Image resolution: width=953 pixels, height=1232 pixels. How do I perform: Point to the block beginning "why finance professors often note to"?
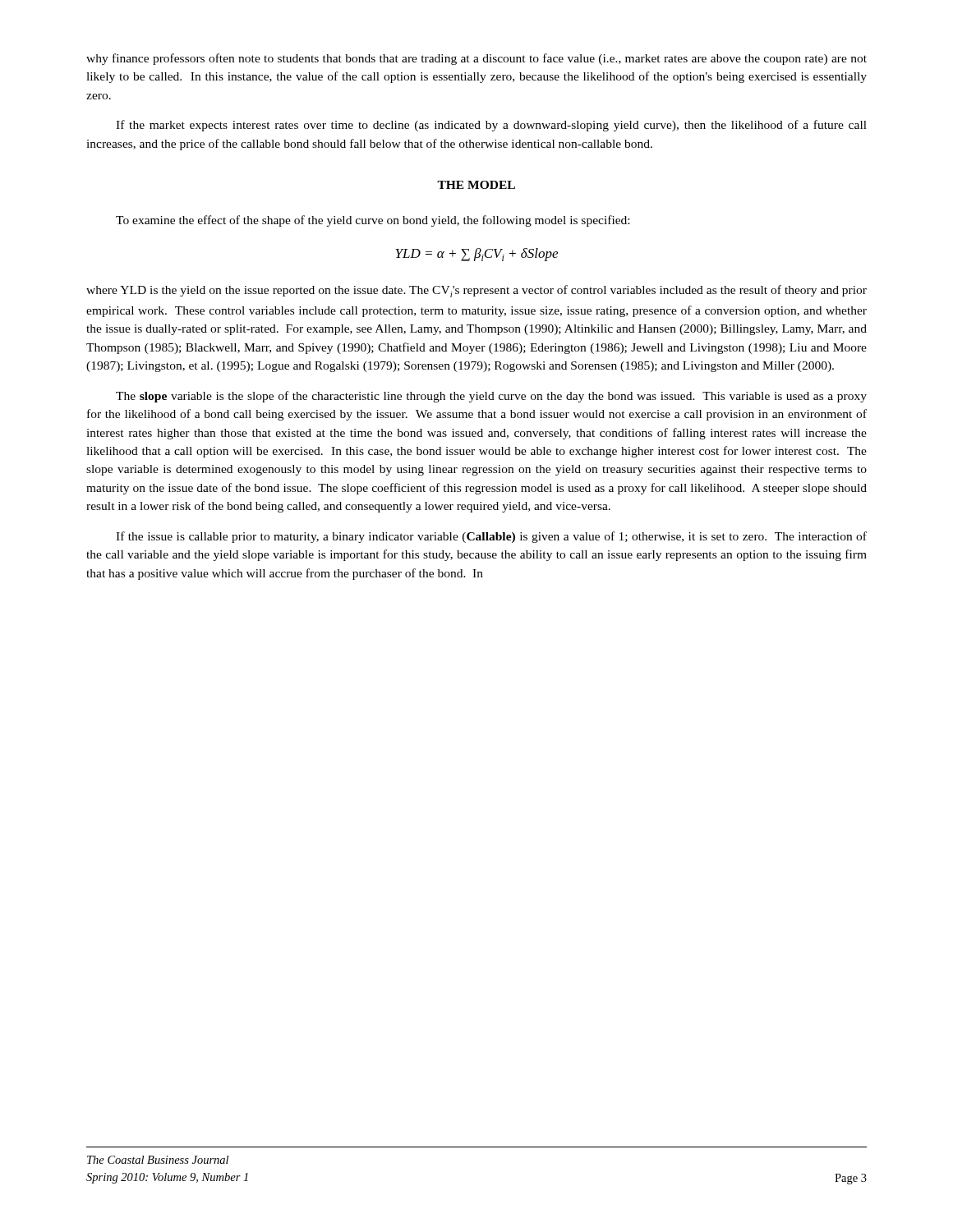(x=476, y=76)
